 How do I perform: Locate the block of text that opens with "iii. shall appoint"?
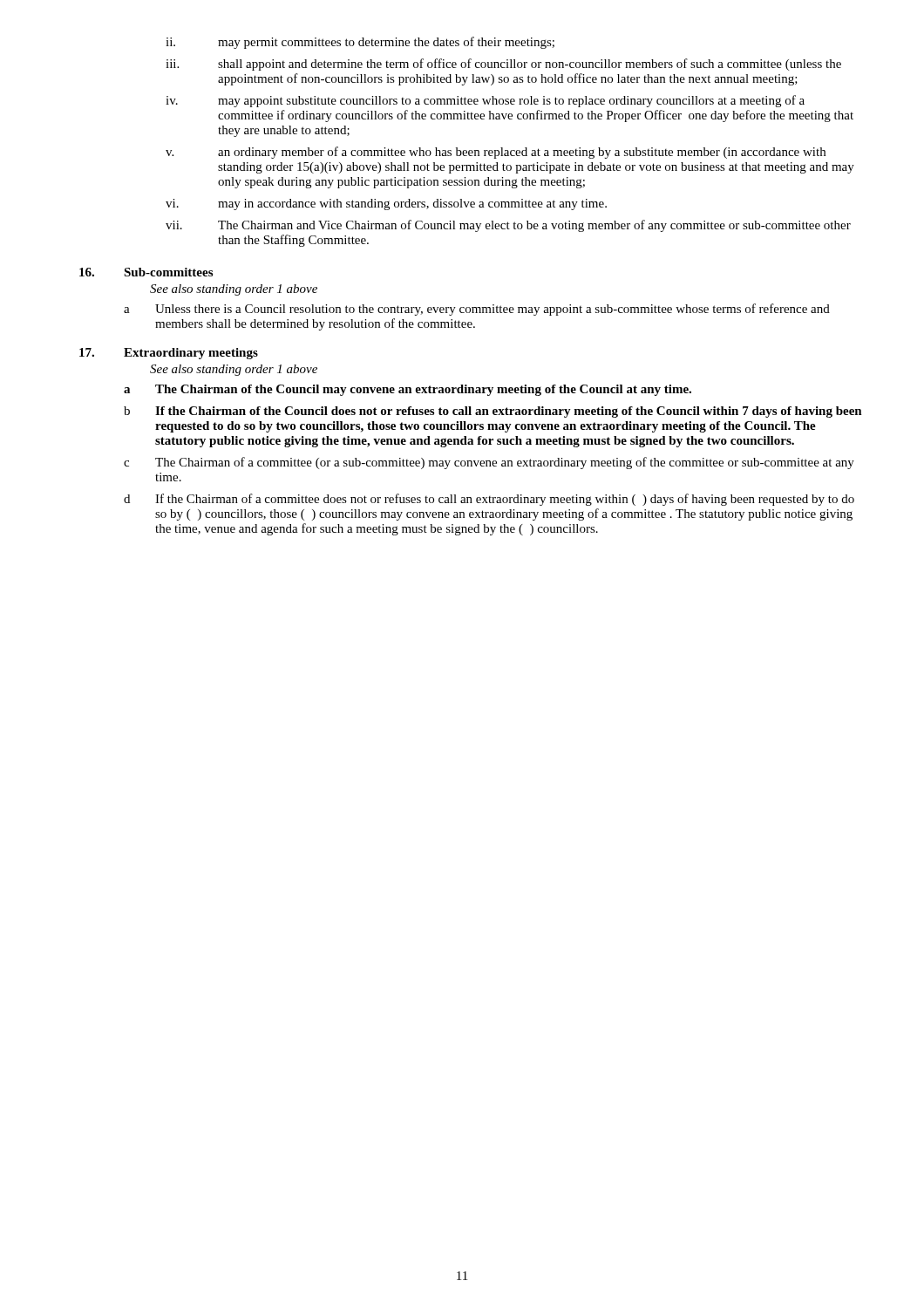click(471, 71)
